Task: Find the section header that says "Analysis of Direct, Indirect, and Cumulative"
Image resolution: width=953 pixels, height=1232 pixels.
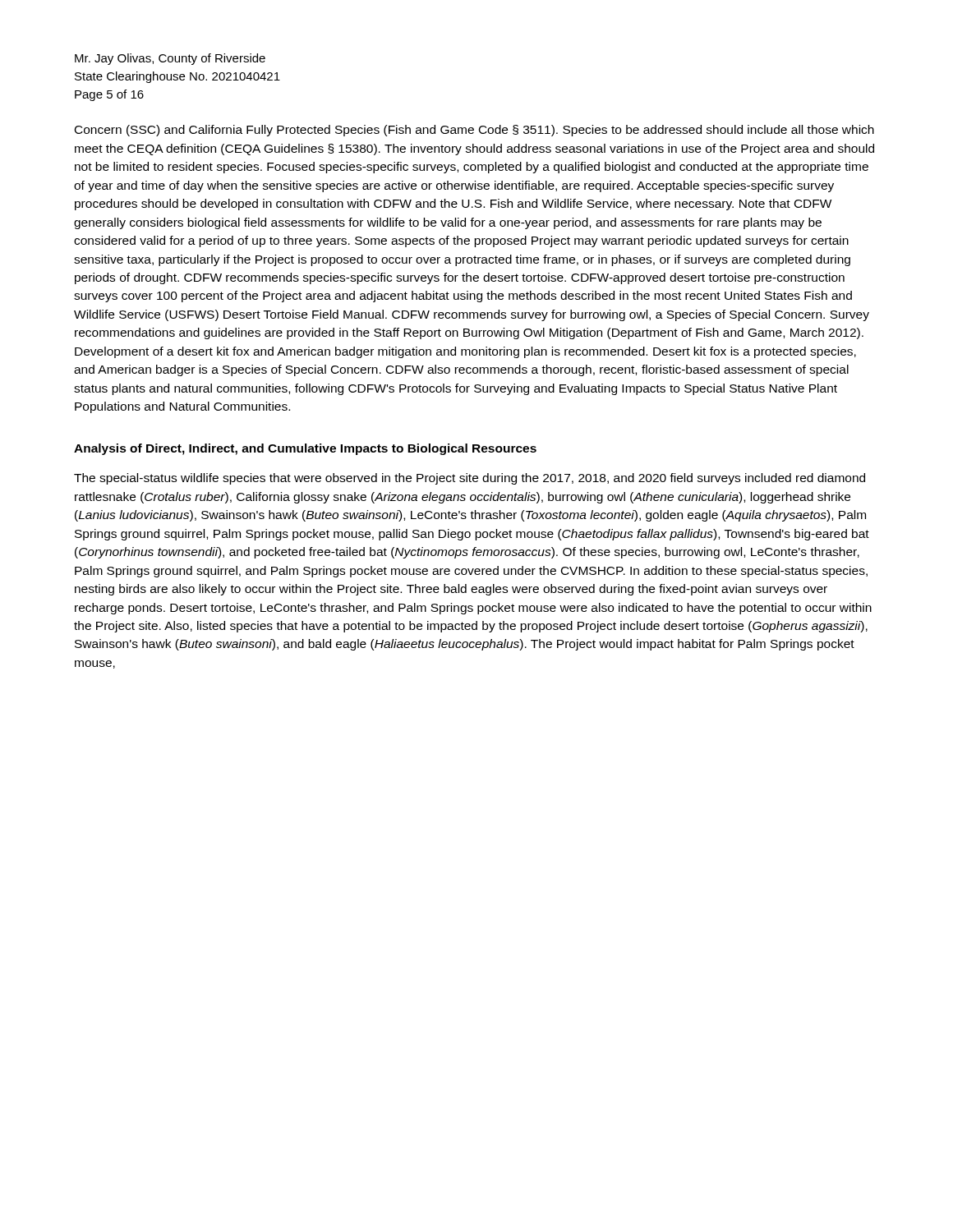Action: [305, 448]
